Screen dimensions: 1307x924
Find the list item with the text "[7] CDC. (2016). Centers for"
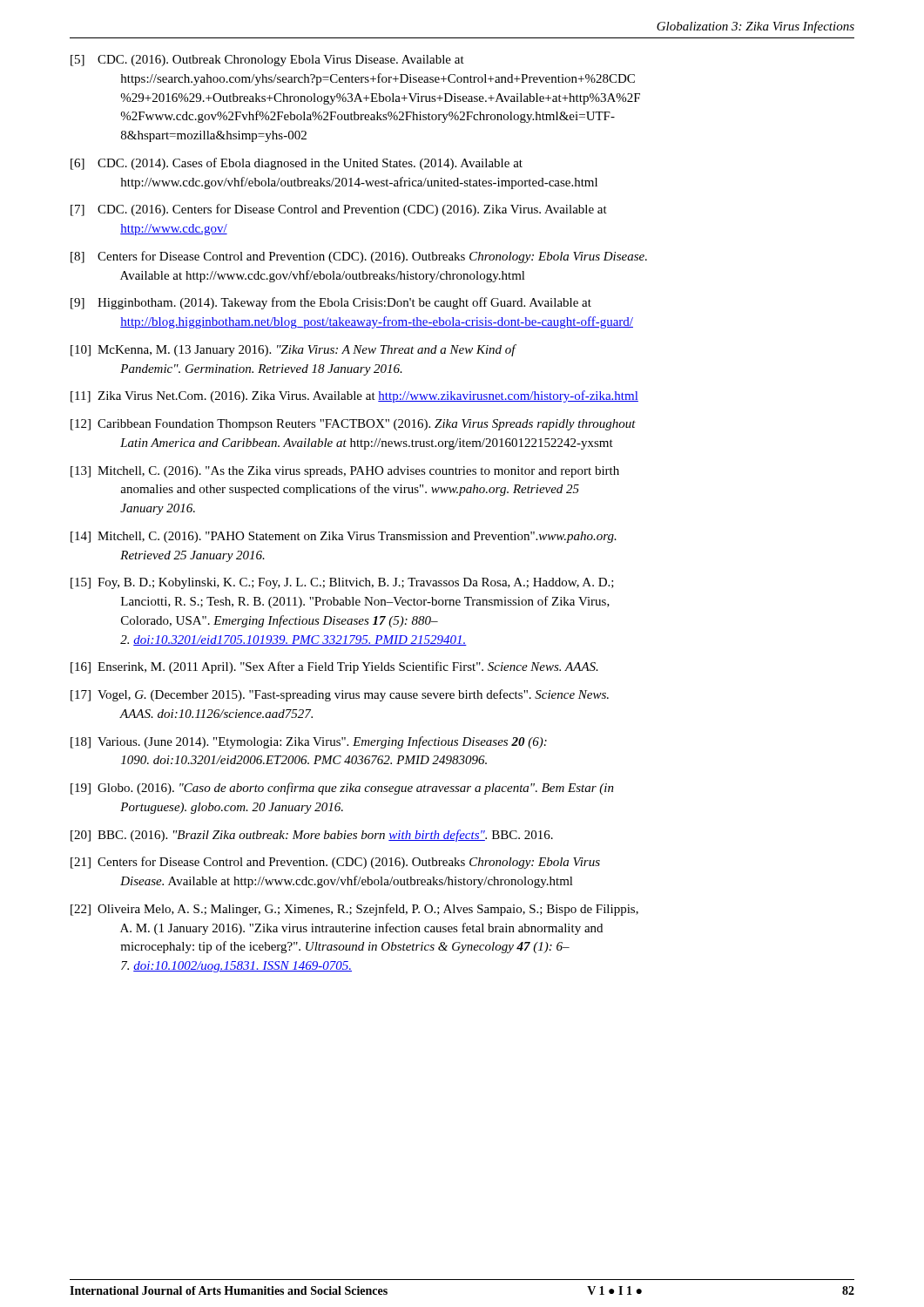tap(462, 220)
